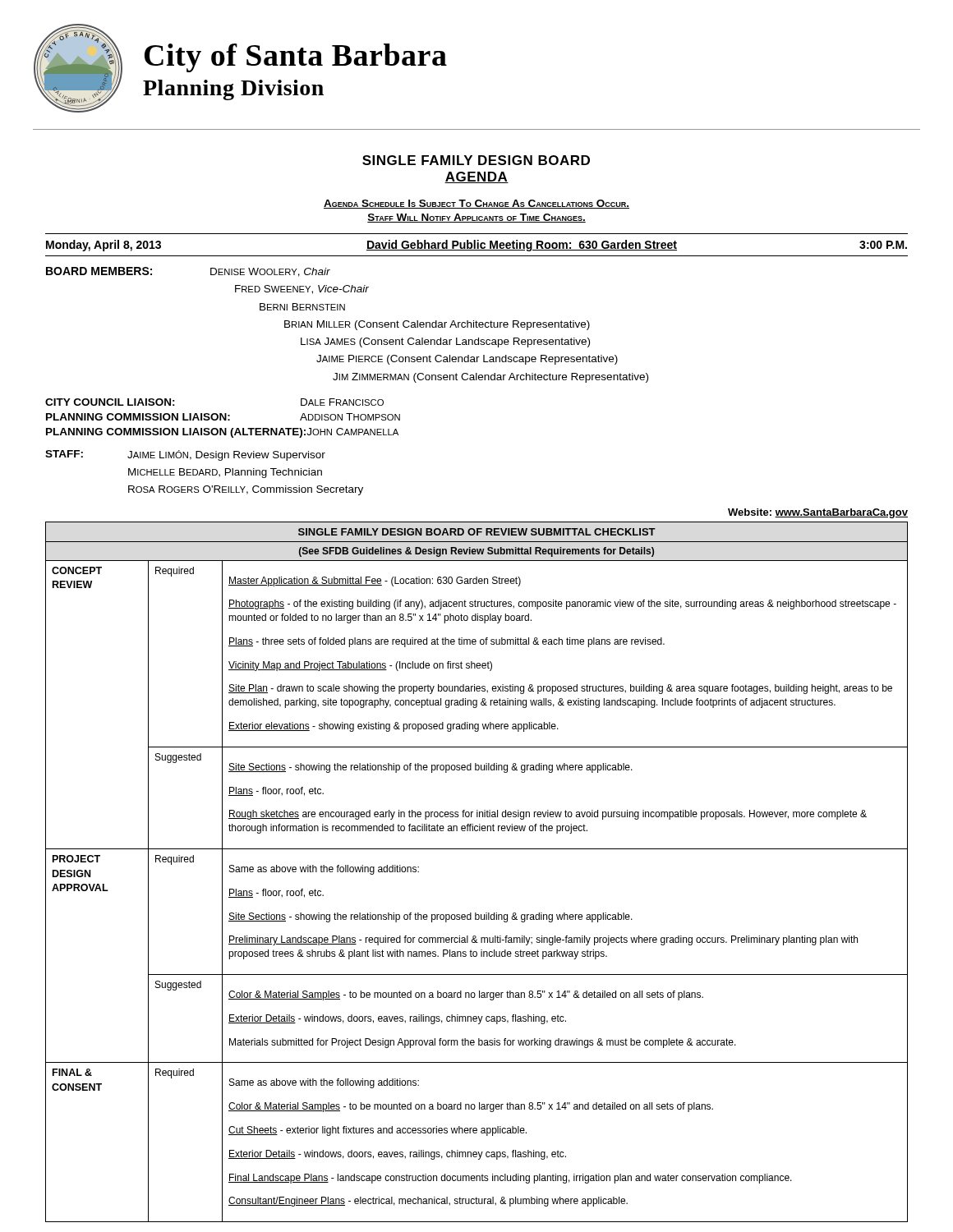The image size is (953, 1232).
Task: Locate the text "Monday, April 8, 2013"
Action: pyautogui.click(x=103, y=245)
